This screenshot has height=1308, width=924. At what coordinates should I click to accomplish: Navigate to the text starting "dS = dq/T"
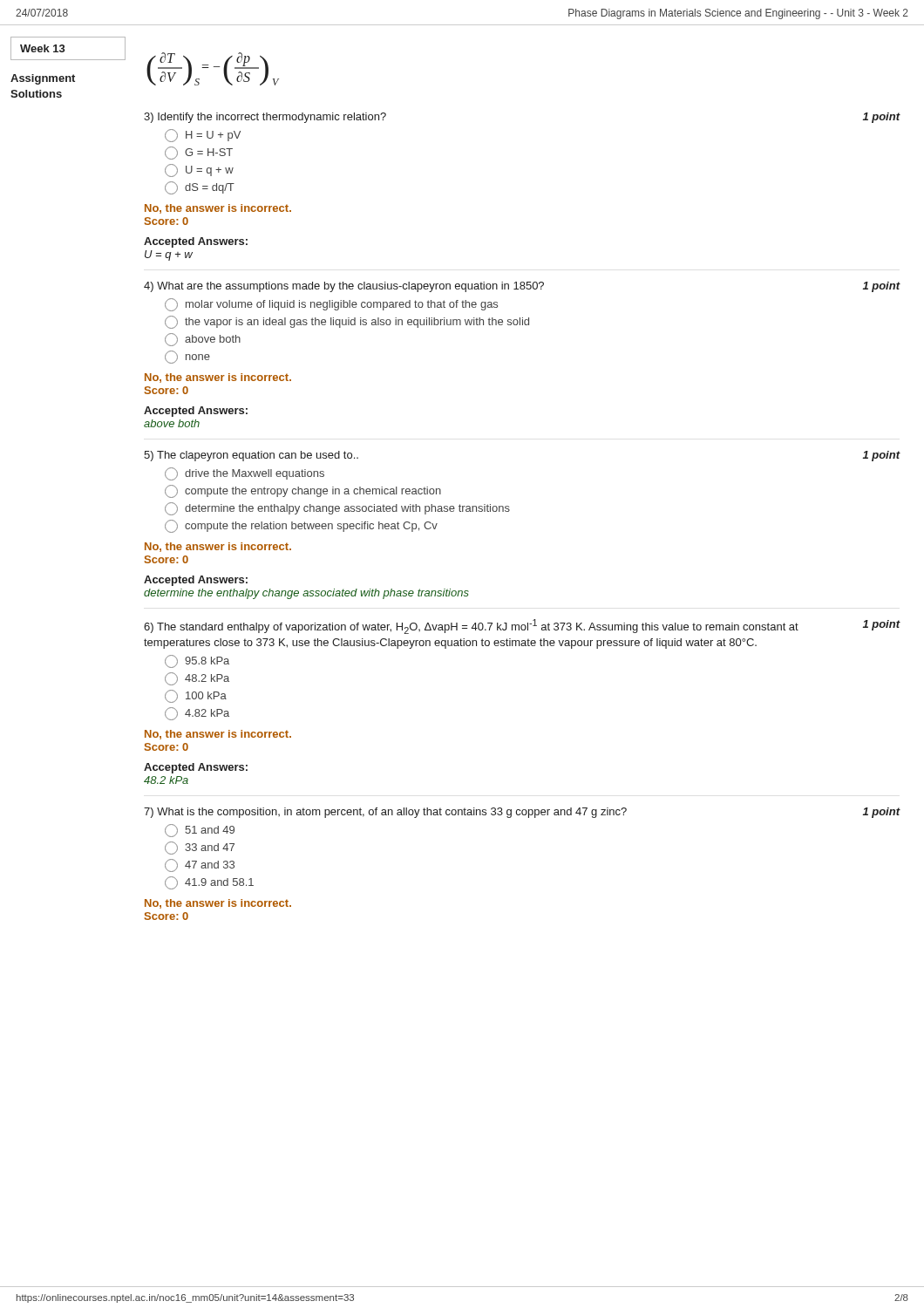199,188
